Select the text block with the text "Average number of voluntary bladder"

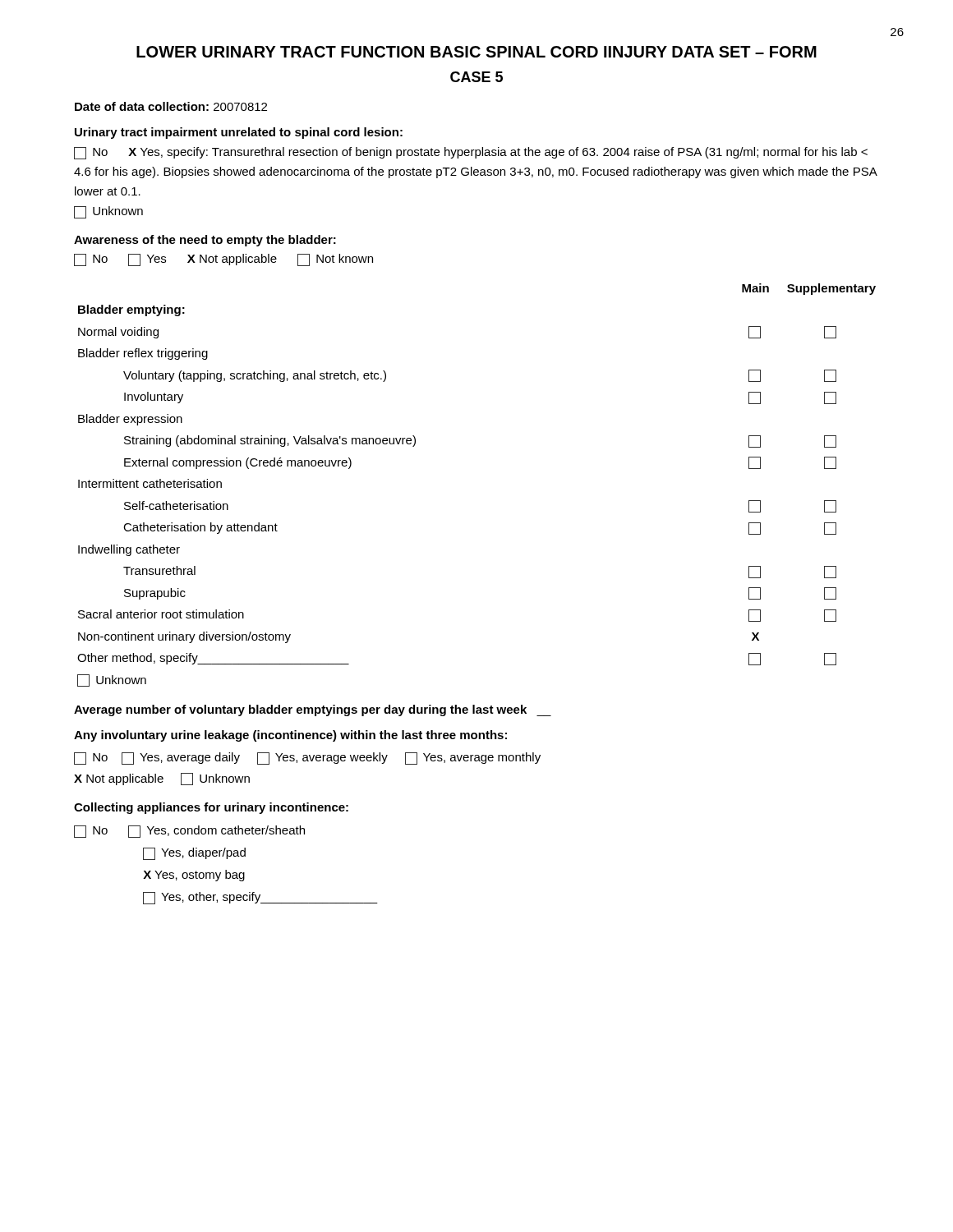pyautogui.click(x=312, y=709)
